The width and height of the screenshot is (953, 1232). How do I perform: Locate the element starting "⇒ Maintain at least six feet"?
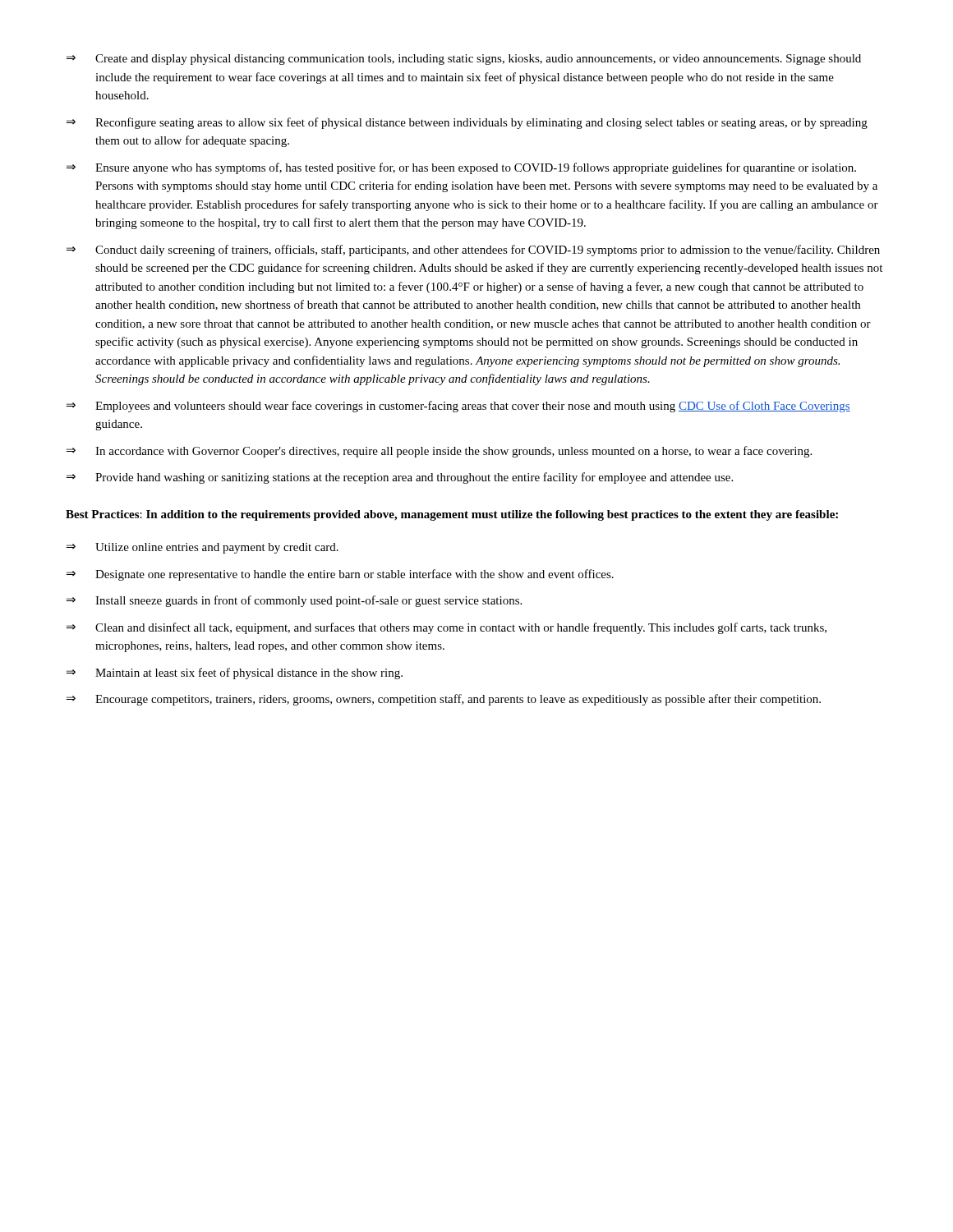[235, 673]
